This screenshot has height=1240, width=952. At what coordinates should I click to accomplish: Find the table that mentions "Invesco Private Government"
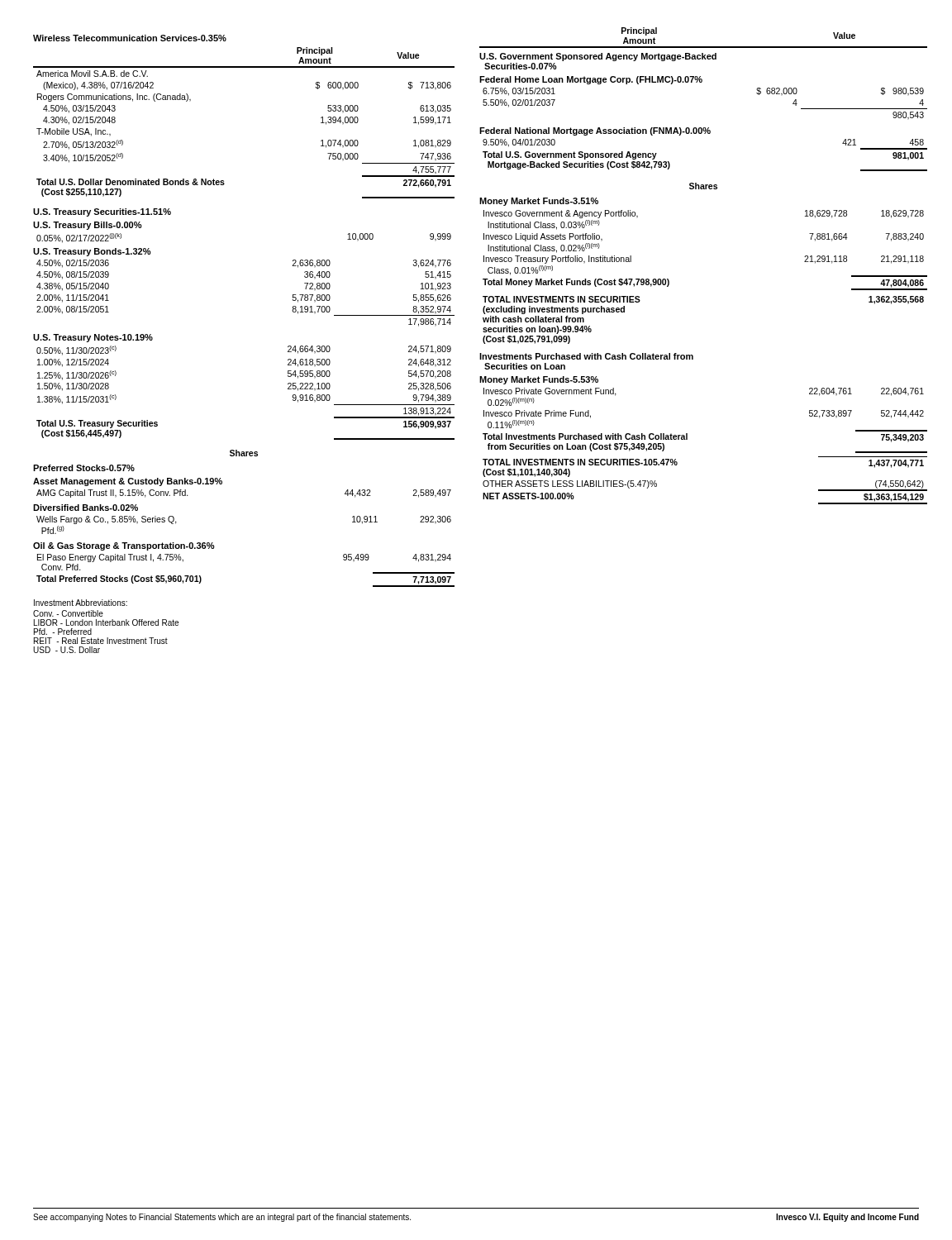click(703, 419)
